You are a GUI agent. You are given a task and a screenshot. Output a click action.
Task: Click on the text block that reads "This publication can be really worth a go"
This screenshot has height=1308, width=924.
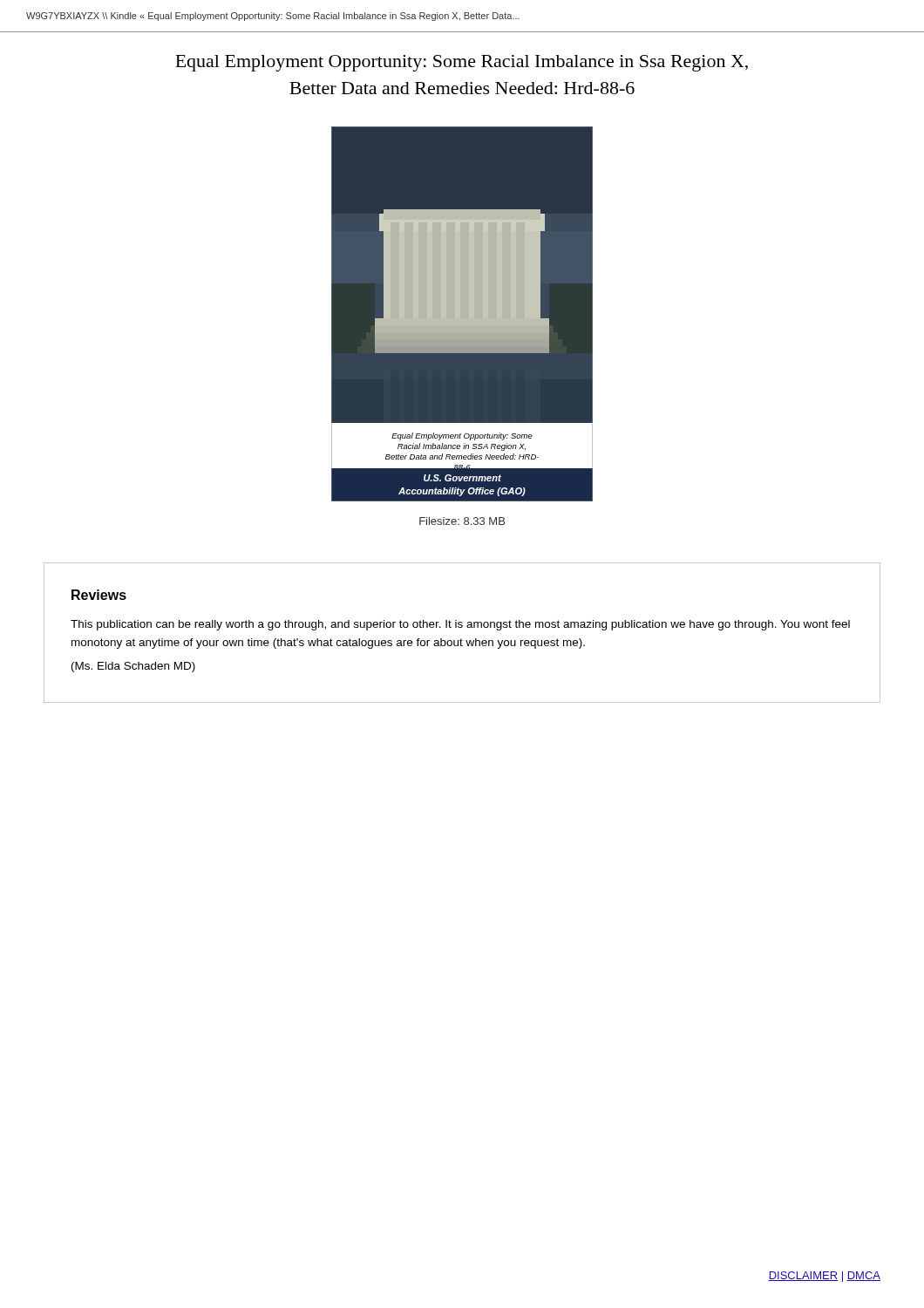tap(460, 633)
